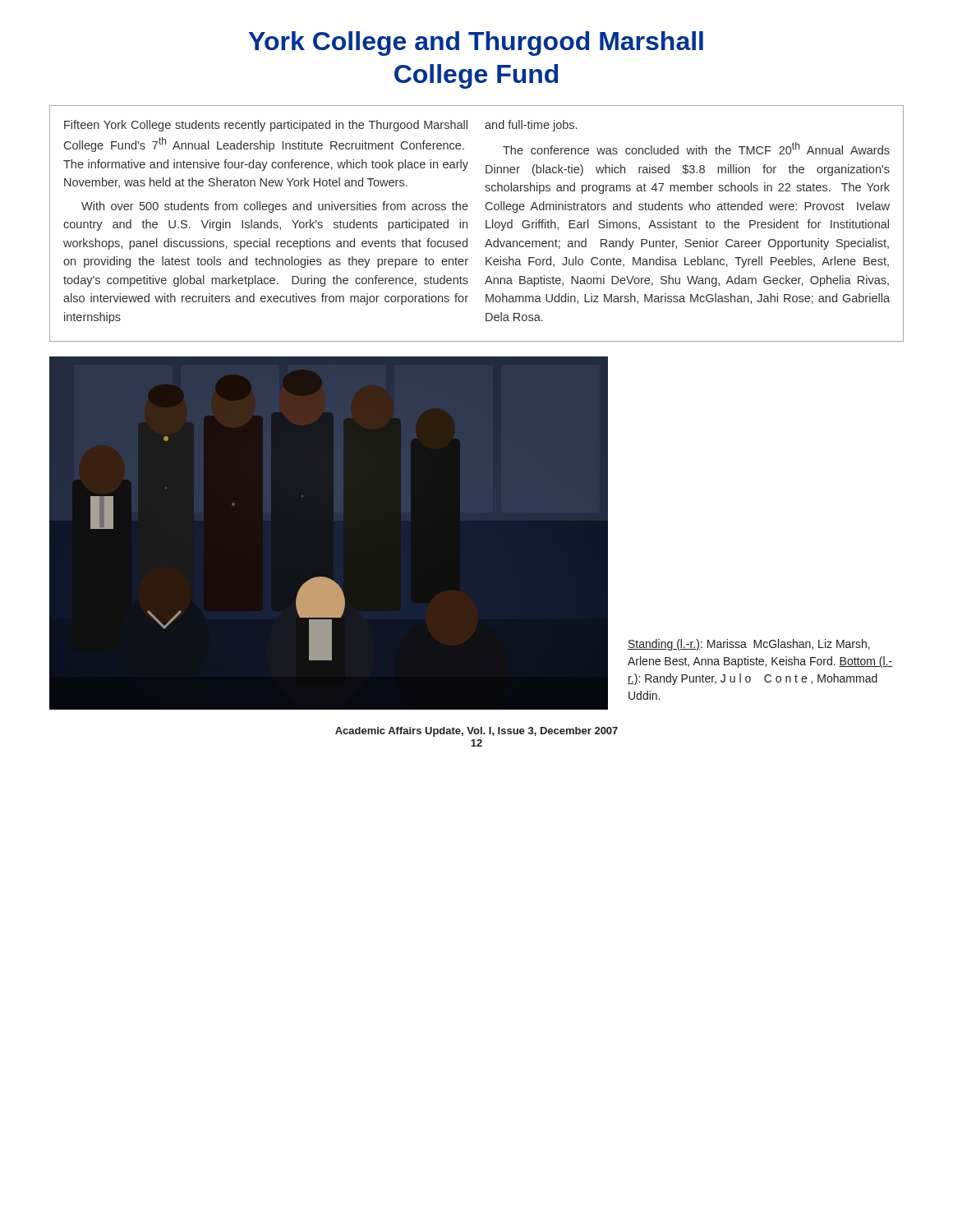Select the photo
The height and width of the screenshot is (1232, 953).
click(329, 533)
